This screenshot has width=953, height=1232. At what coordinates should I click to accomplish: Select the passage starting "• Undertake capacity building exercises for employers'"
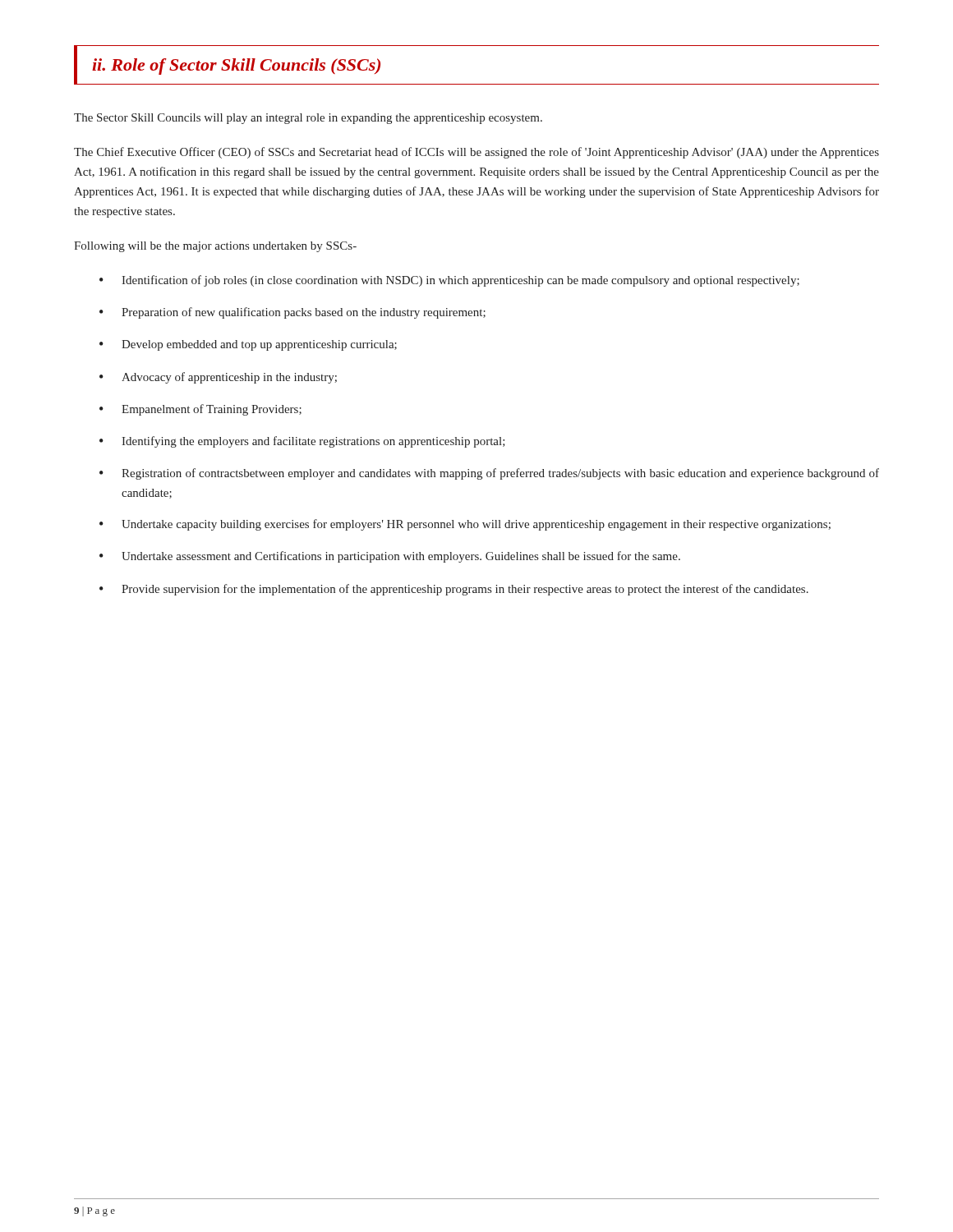tap(489, 525)
